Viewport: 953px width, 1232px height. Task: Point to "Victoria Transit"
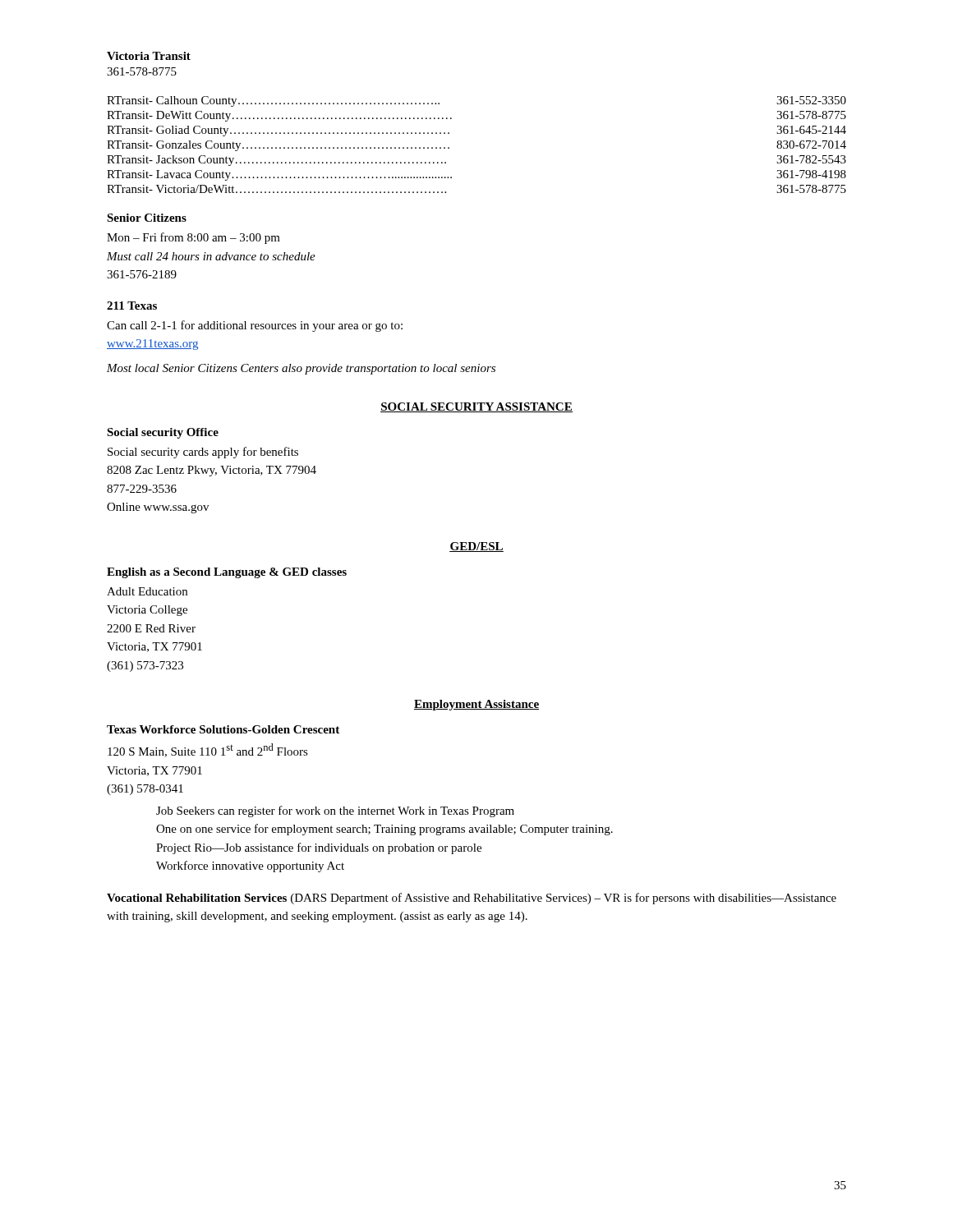[x=149, y=56]
